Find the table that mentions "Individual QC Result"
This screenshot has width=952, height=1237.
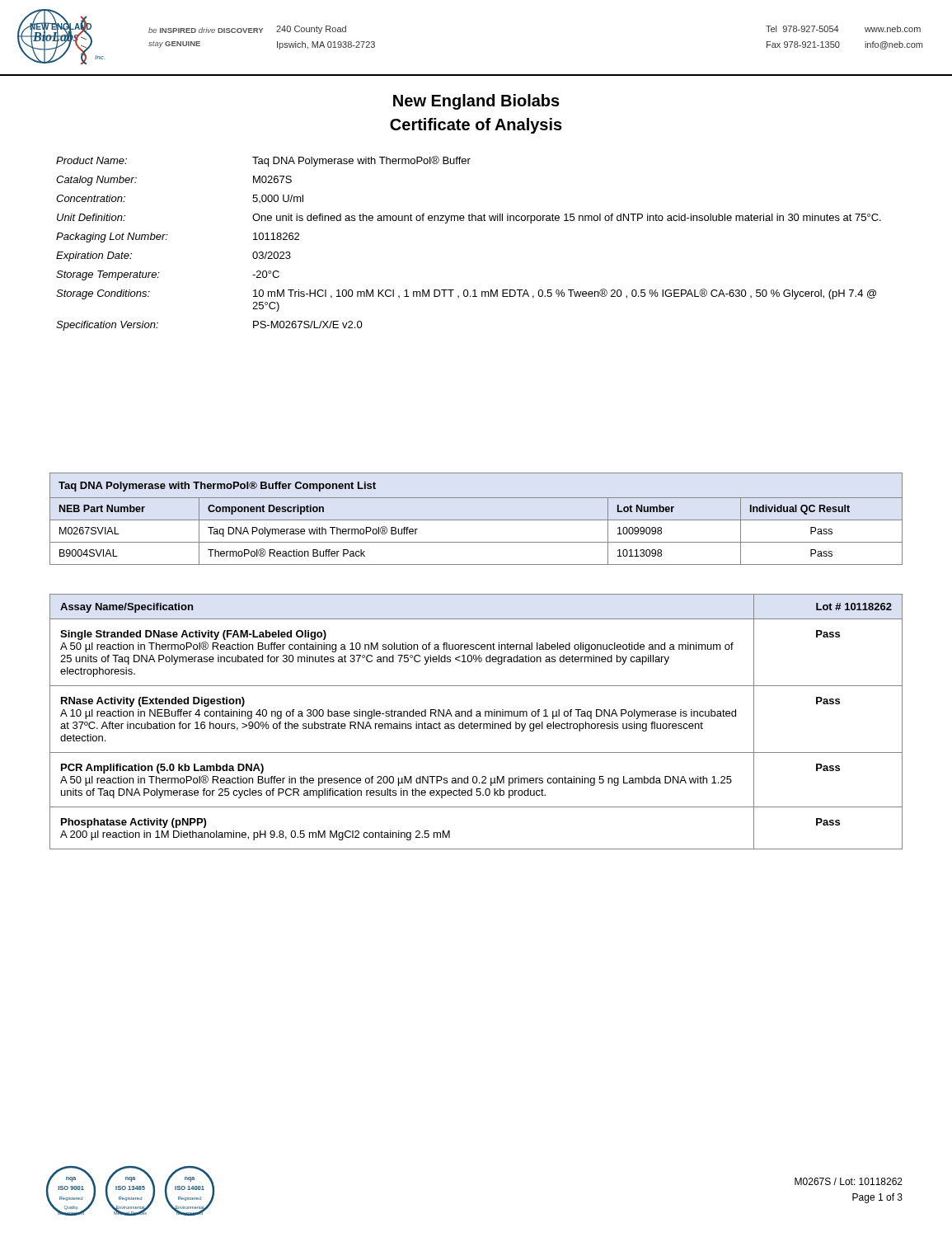click(476, 519)
